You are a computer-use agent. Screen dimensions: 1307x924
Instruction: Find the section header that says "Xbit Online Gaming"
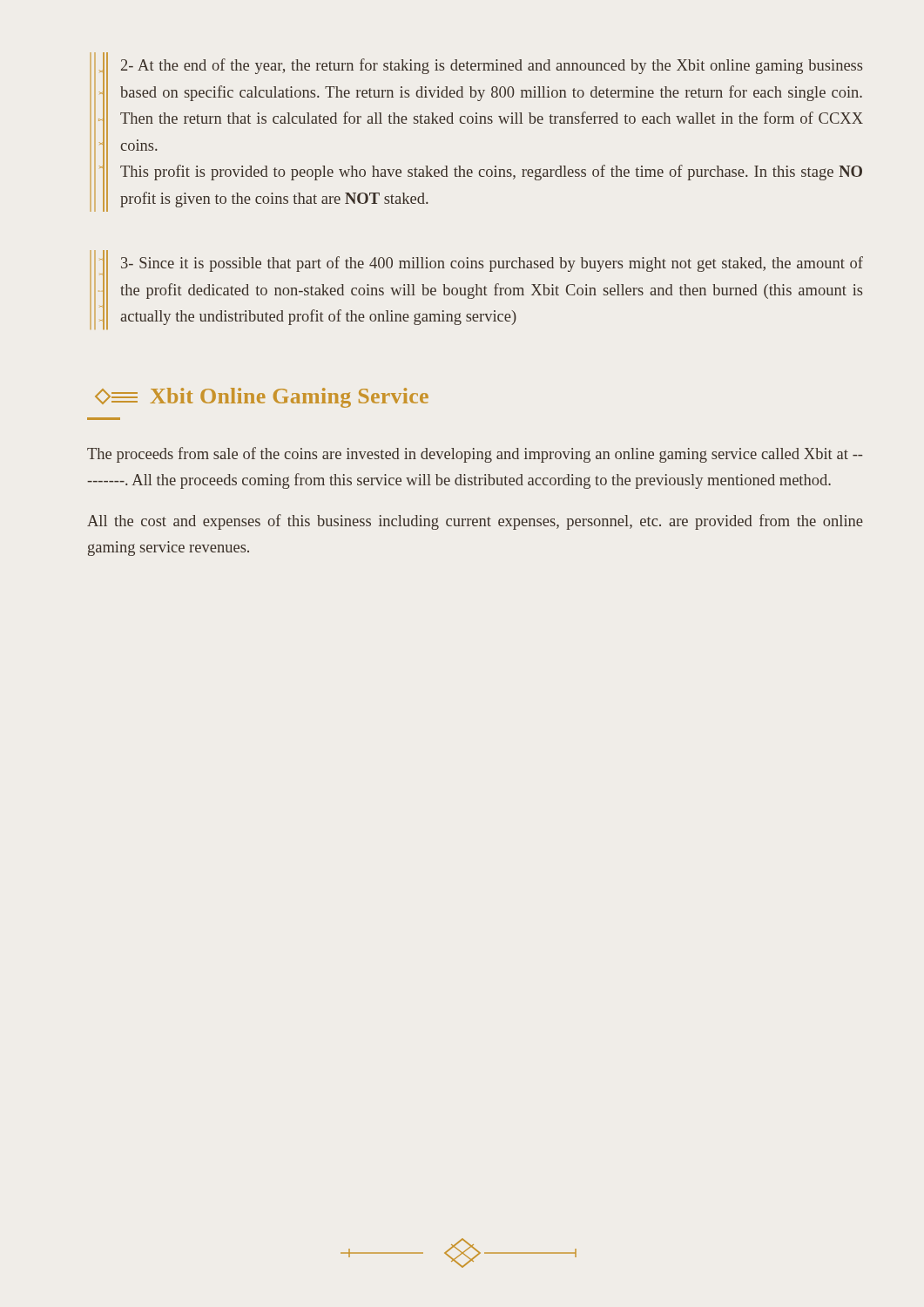click(262, 398)
